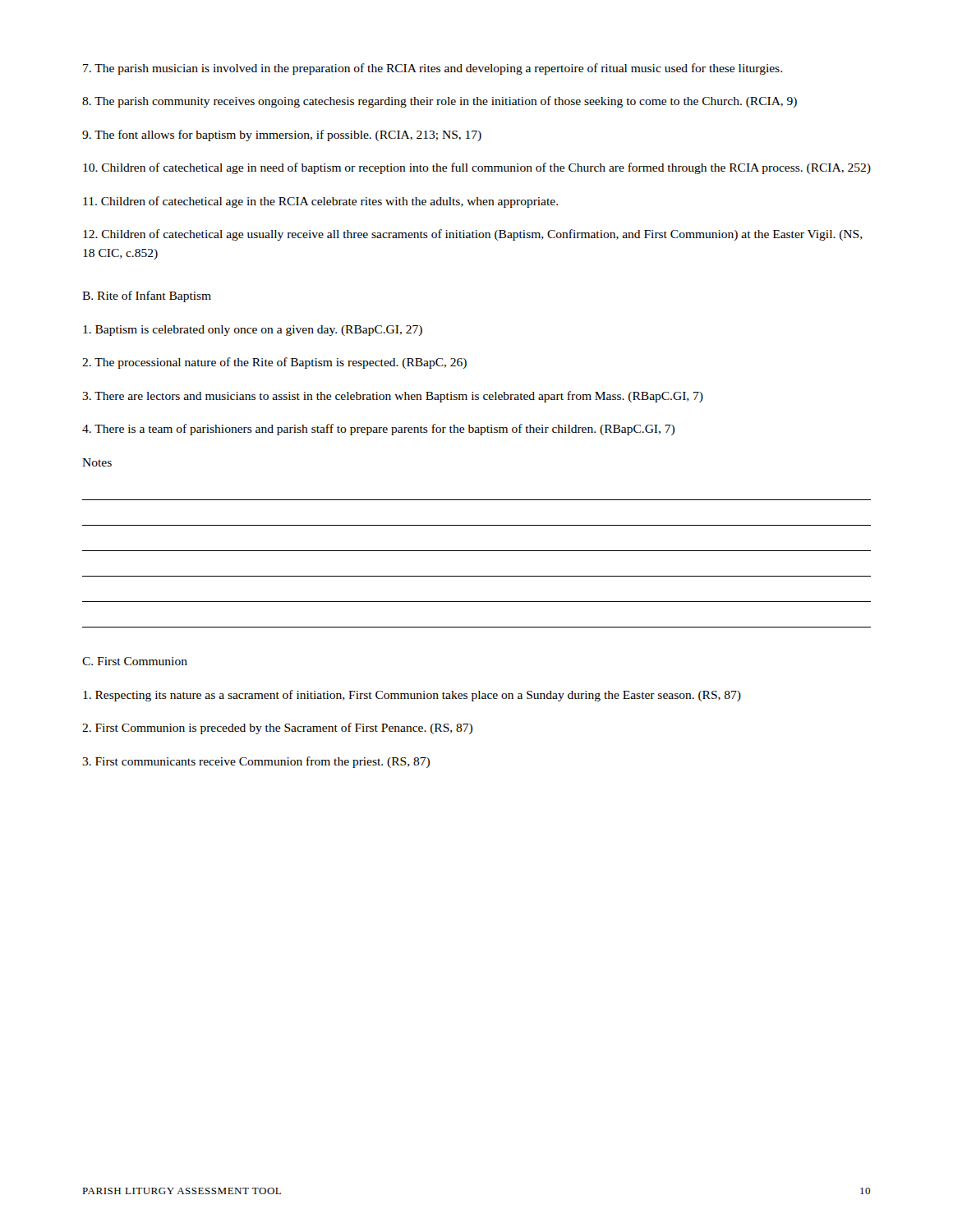
Task: Point to the text block starting "B. Rite of Infant Baptism"
Action: click(147, 295)
